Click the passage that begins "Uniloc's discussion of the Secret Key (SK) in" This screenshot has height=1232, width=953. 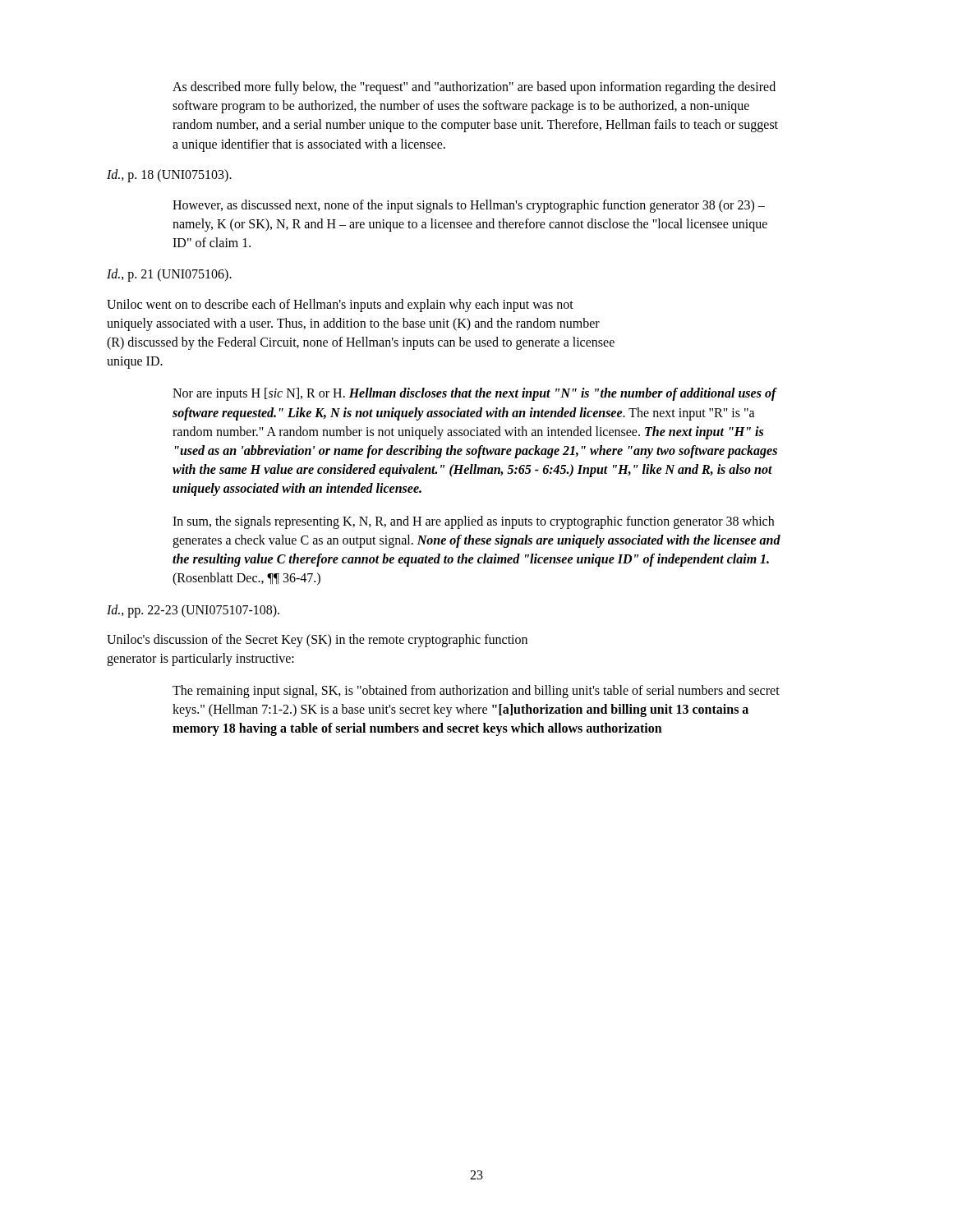(x=476, y=649)
